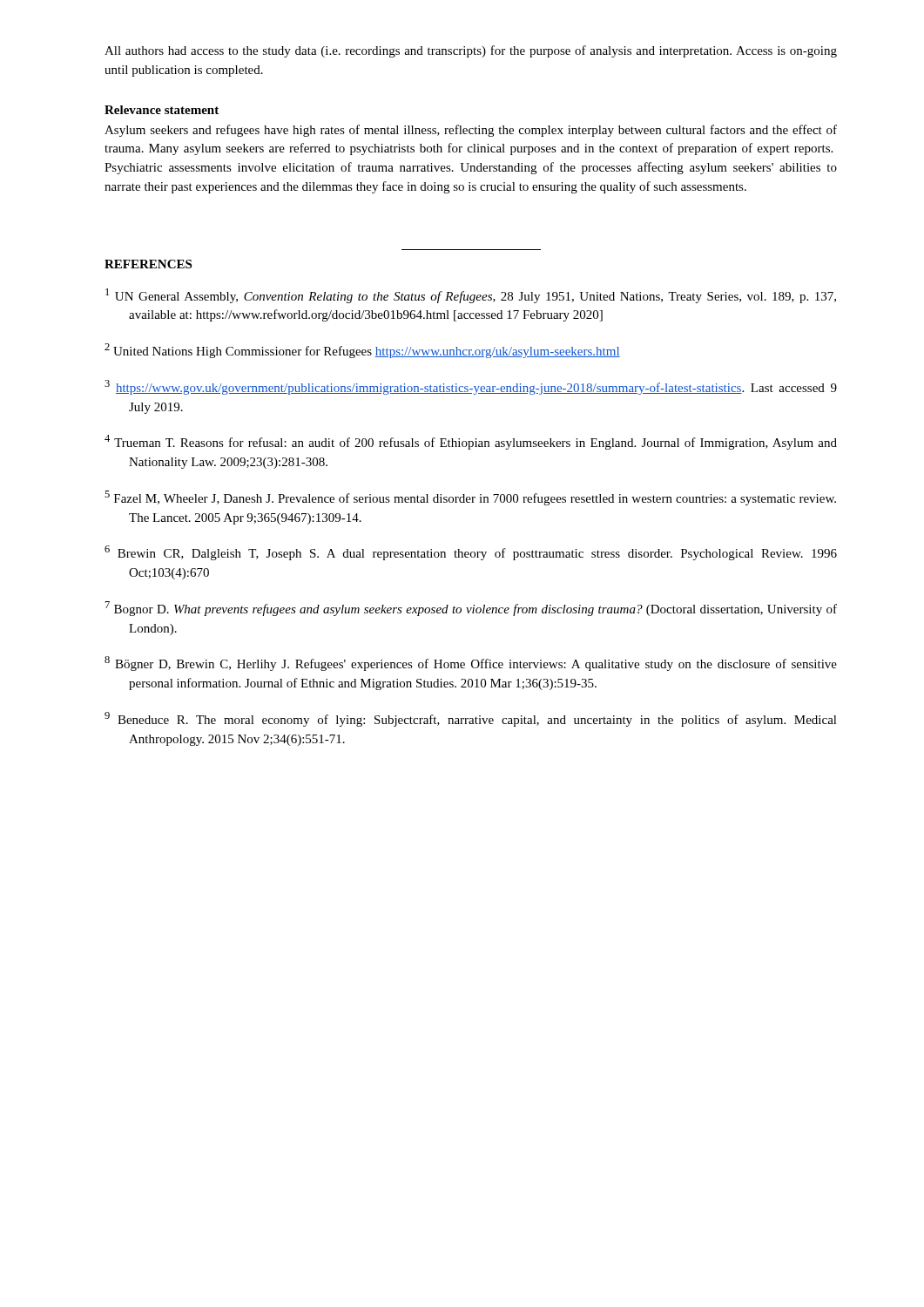Click on the text block that says "All authors had"
Viewport: 924px width, 1307px height.
[471, 60]
